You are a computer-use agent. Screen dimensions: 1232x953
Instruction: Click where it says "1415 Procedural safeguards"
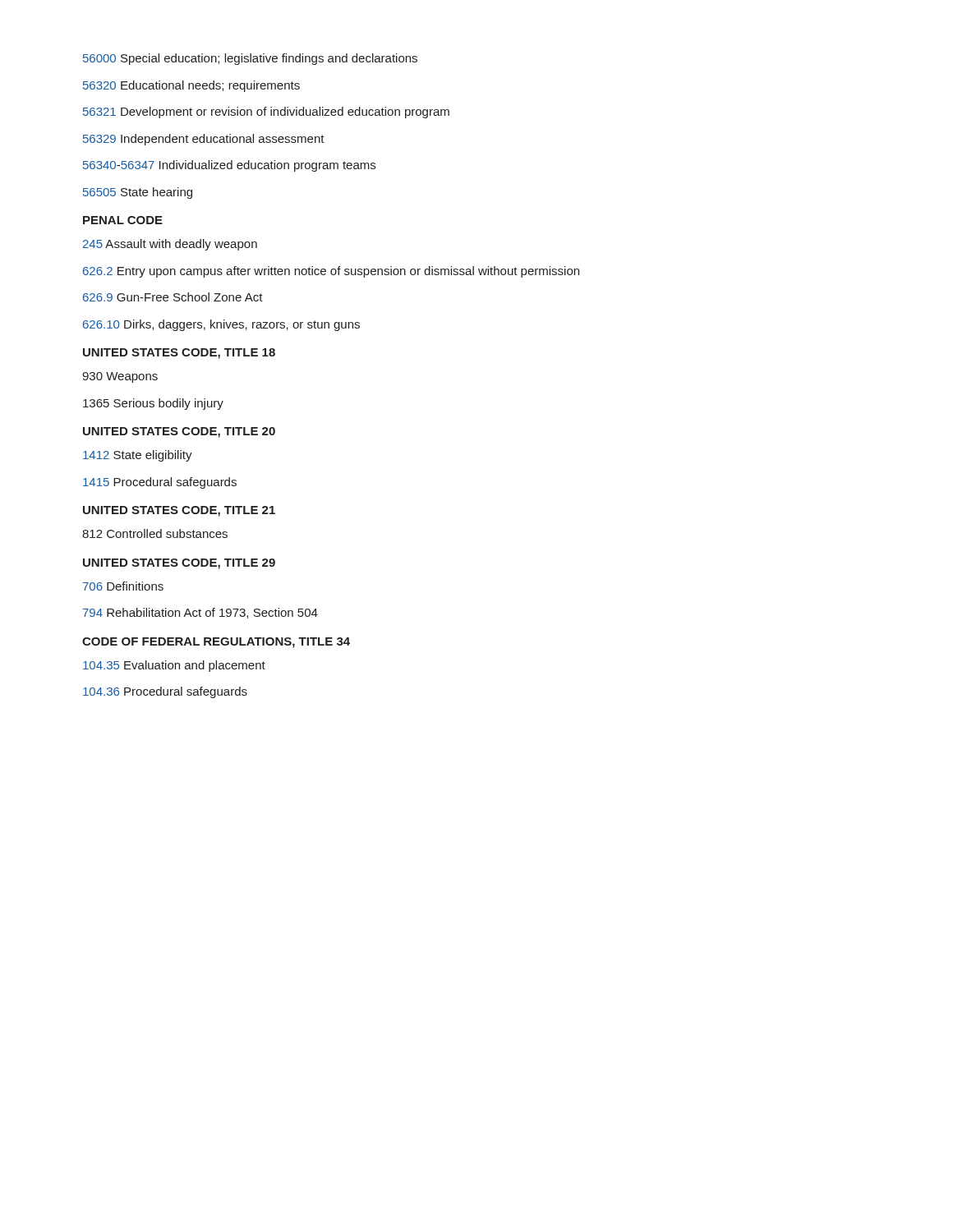pyautogui.click(x=160, y=481)
